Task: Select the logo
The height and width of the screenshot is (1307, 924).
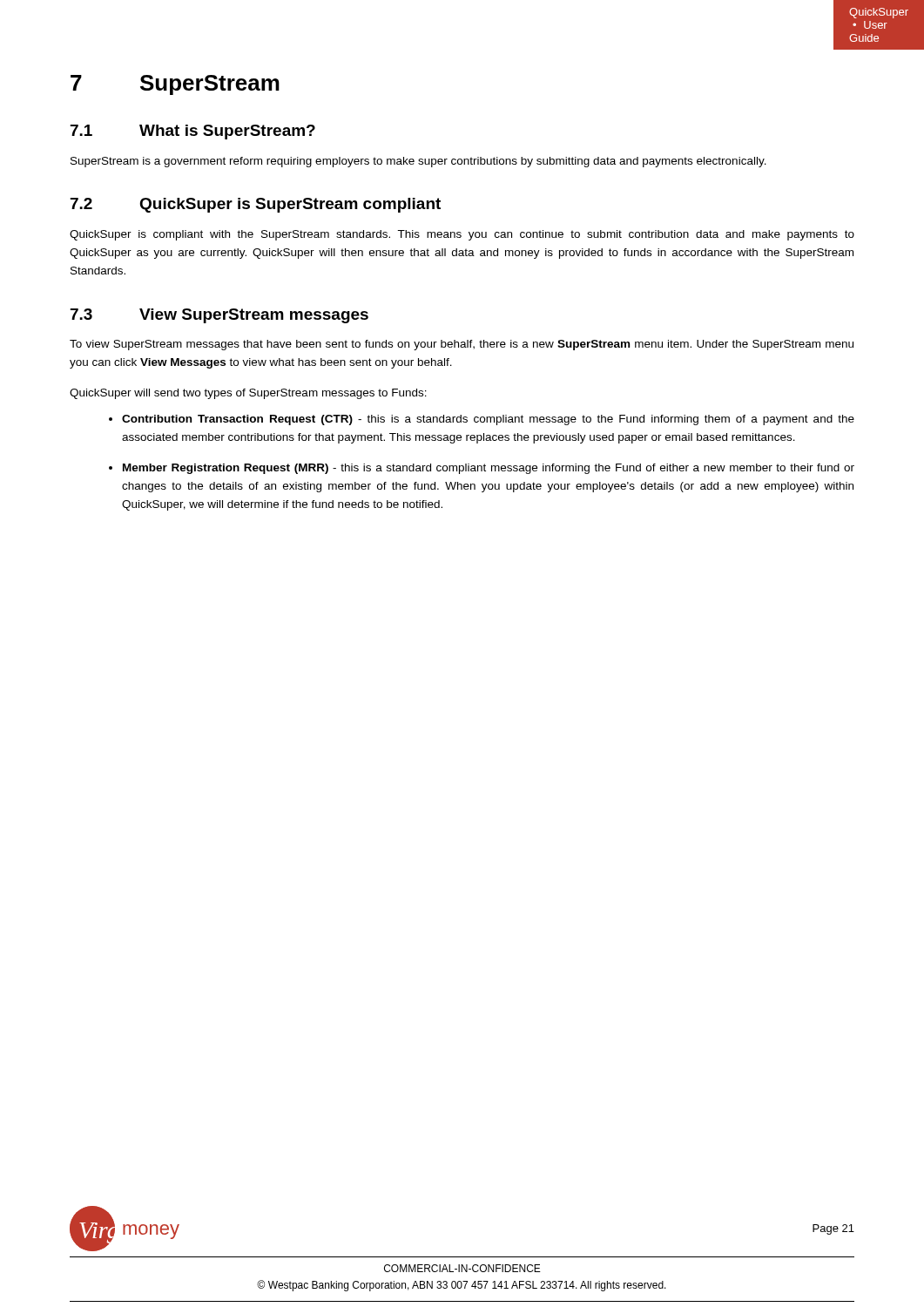Action: click(x=125, y=1228)
